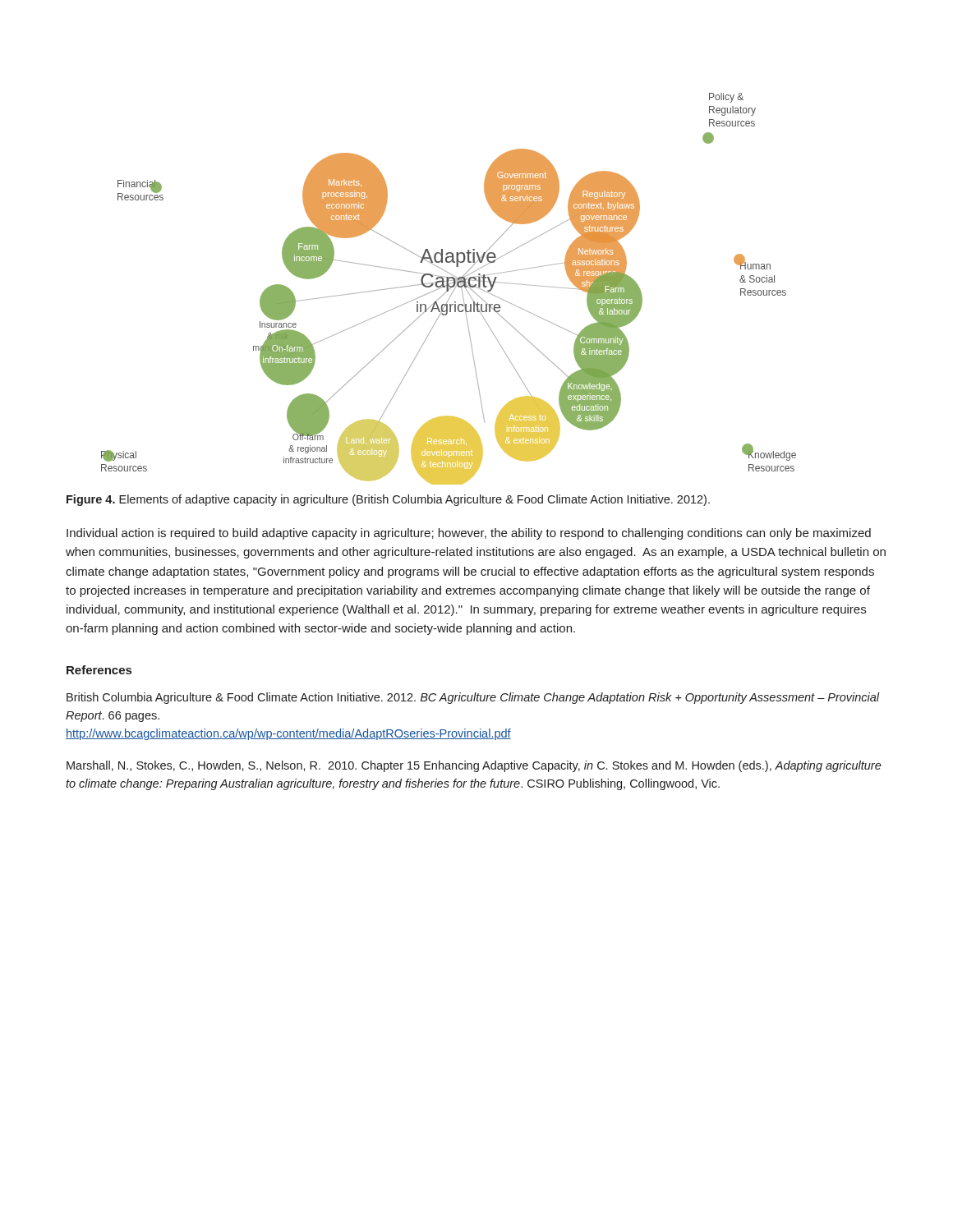Select the infographic
953x1232 pixels.
point(476,267)
